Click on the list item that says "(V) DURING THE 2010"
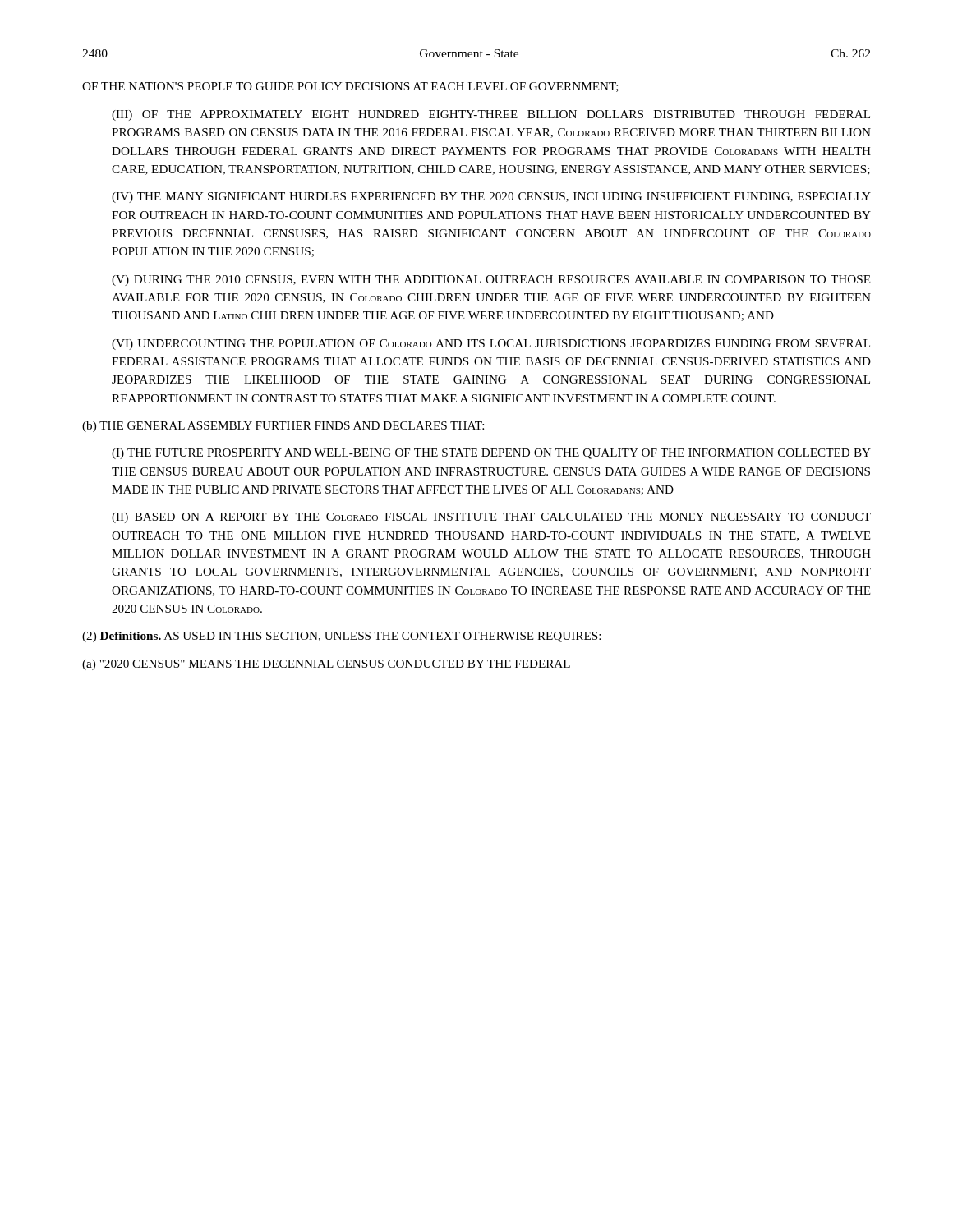 (491, 297)
